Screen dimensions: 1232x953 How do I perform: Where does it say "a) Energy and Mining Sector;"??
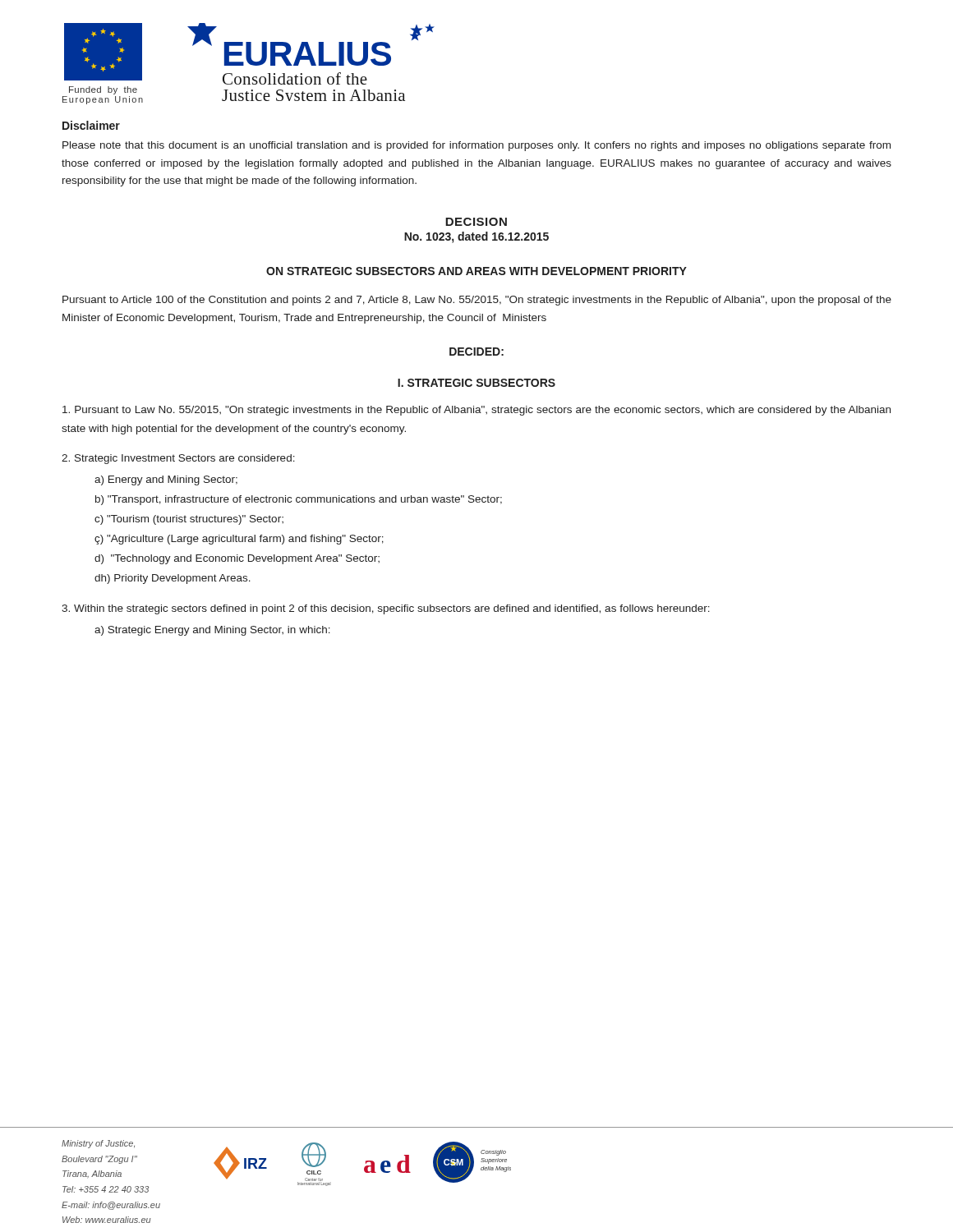point(166,479)
